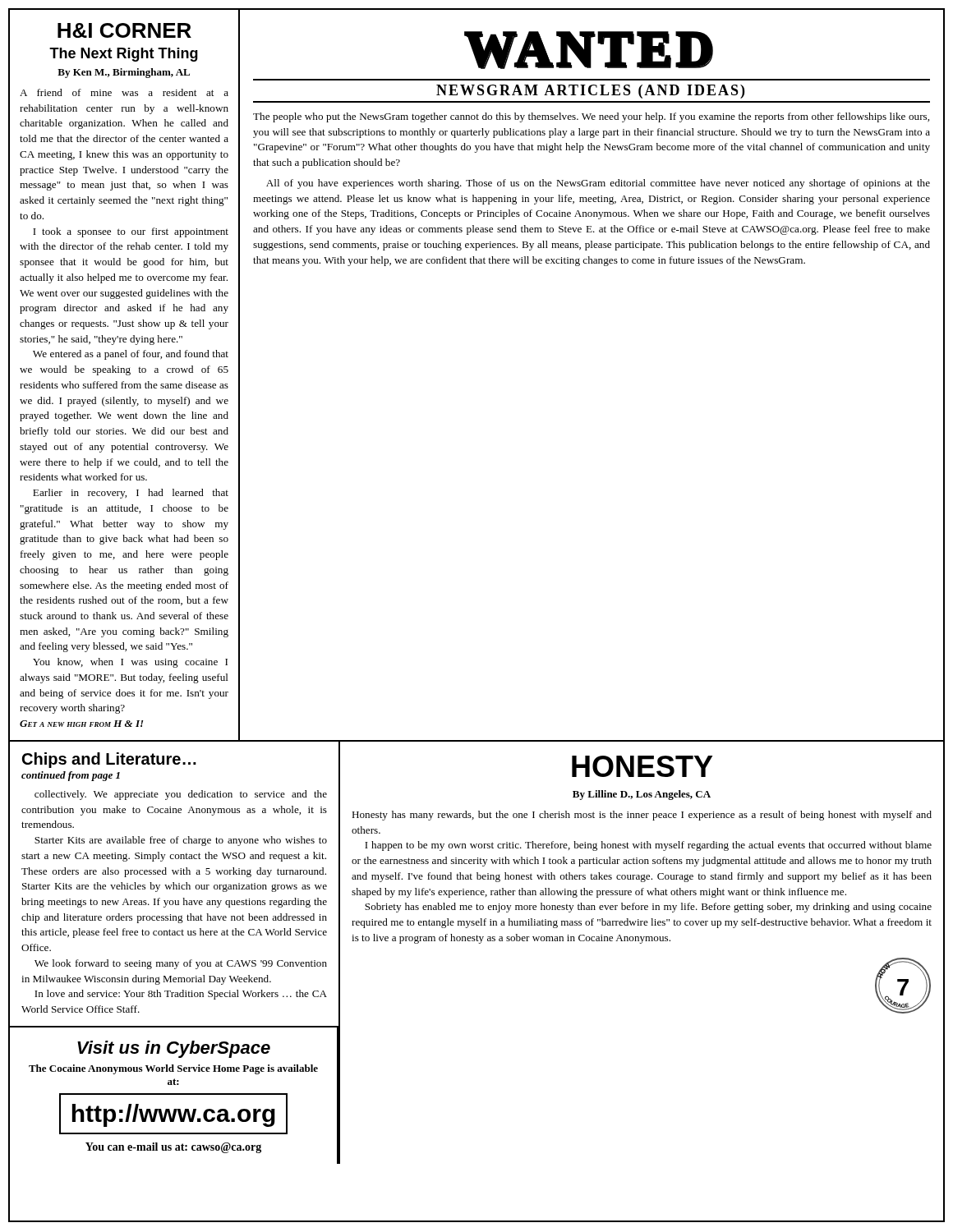Viewport: 953px width, 1232px height.
Task: Select the section header that says "The Next Right Thing"
Action: tap(124, 53)
